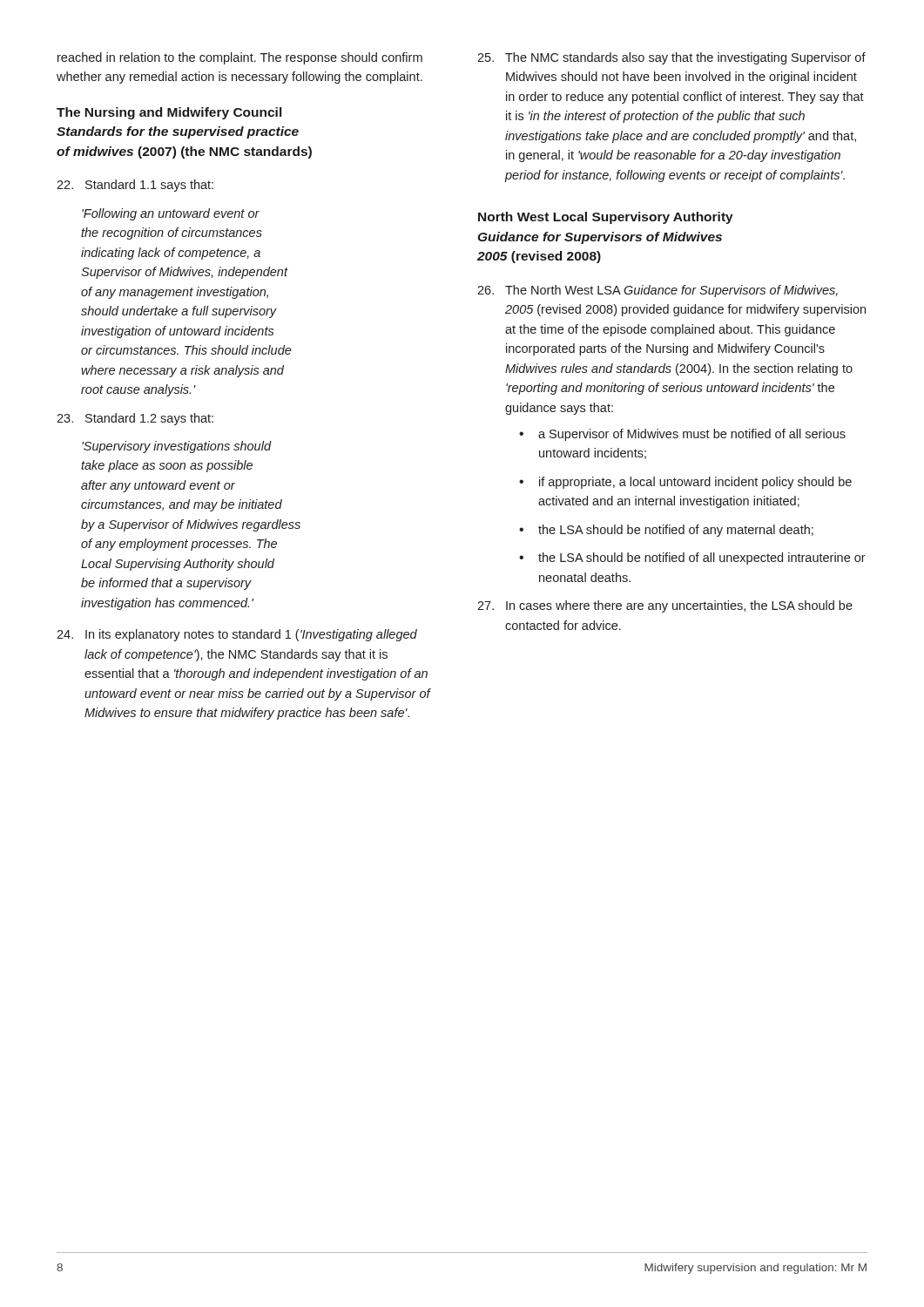
Task: Locate the block starting "24. In its"
Action: [244, 674]
